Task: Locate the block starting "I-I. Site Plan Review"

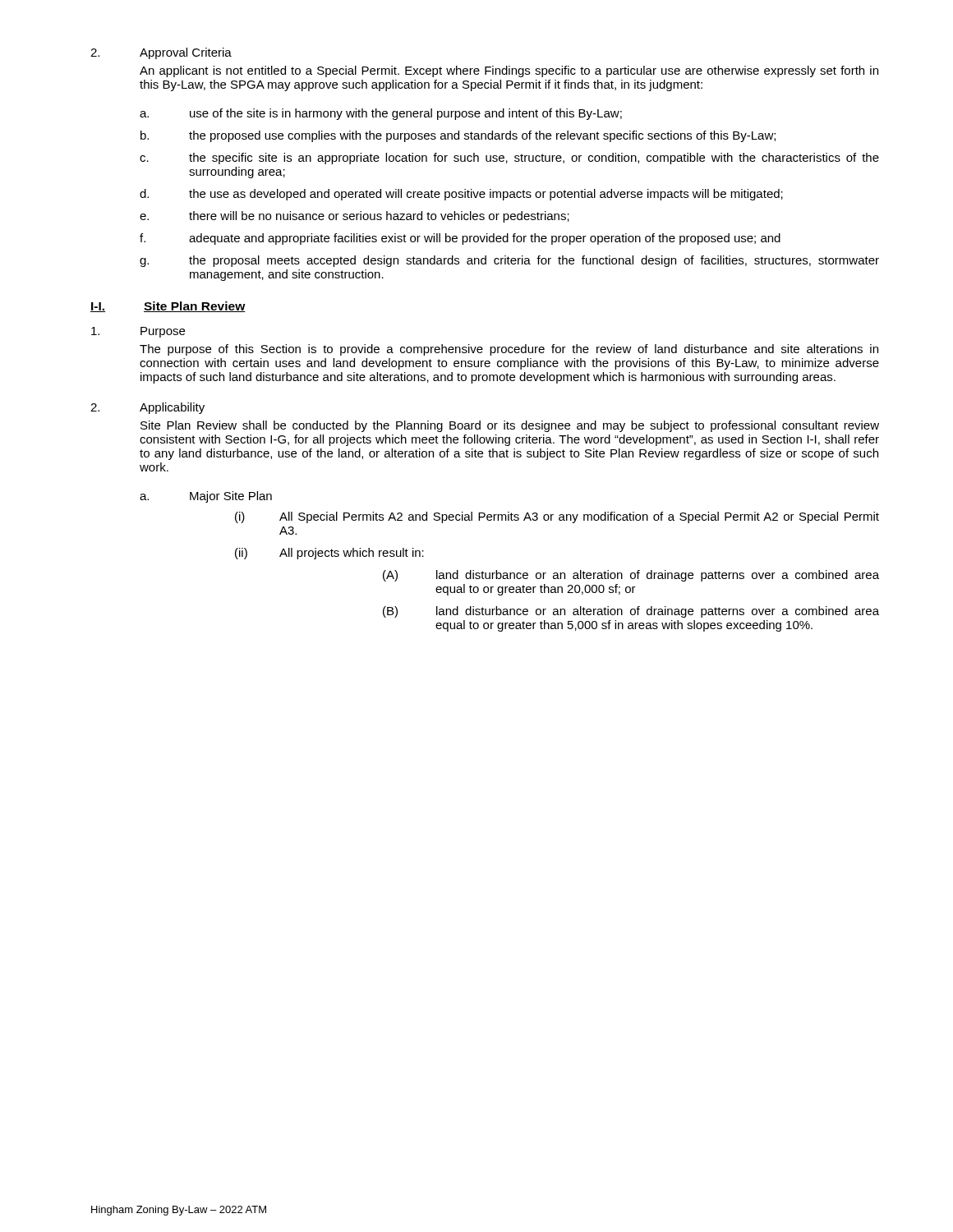Action: tap(168, 307)
